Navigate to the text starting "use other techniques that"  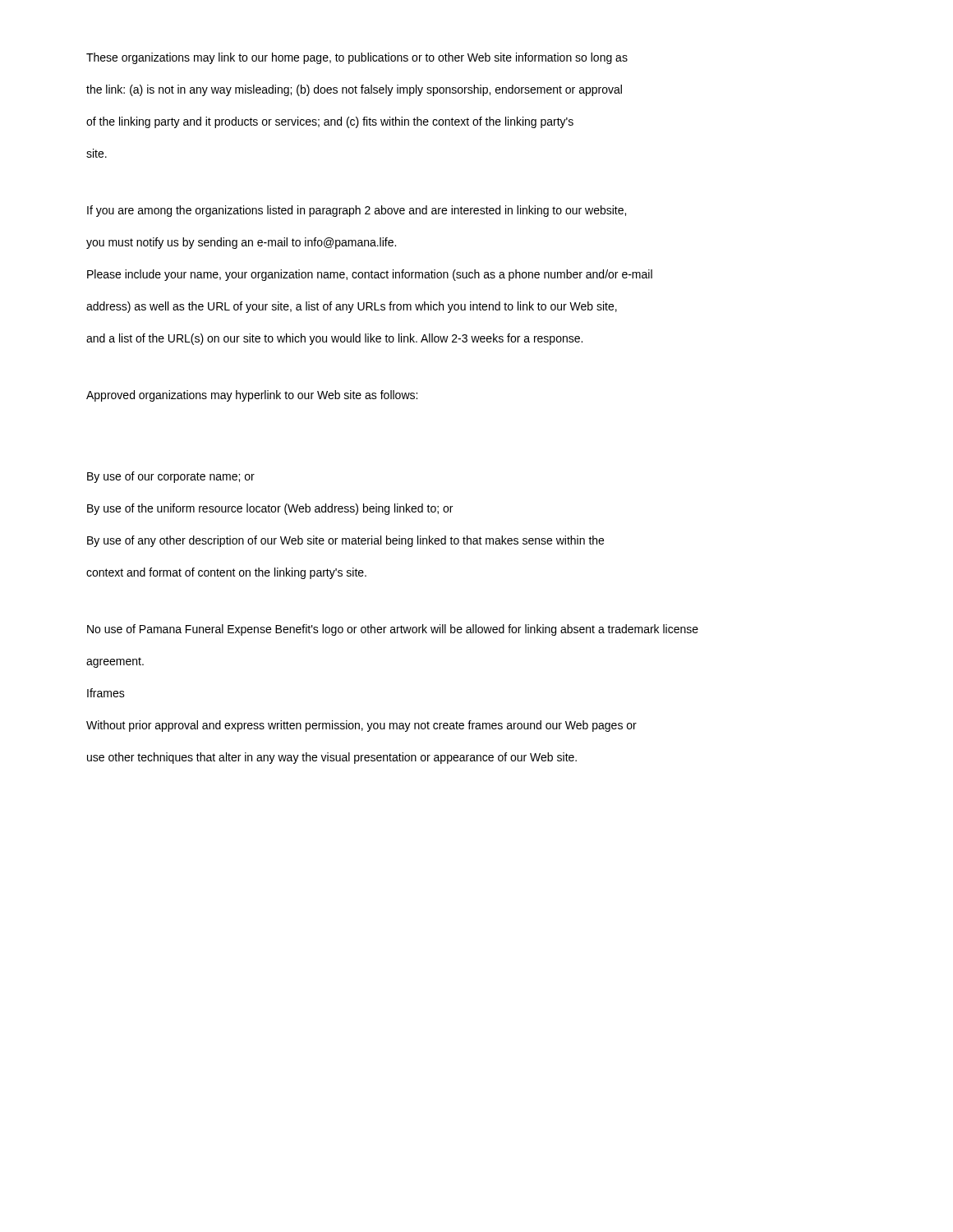coord(332,757)
